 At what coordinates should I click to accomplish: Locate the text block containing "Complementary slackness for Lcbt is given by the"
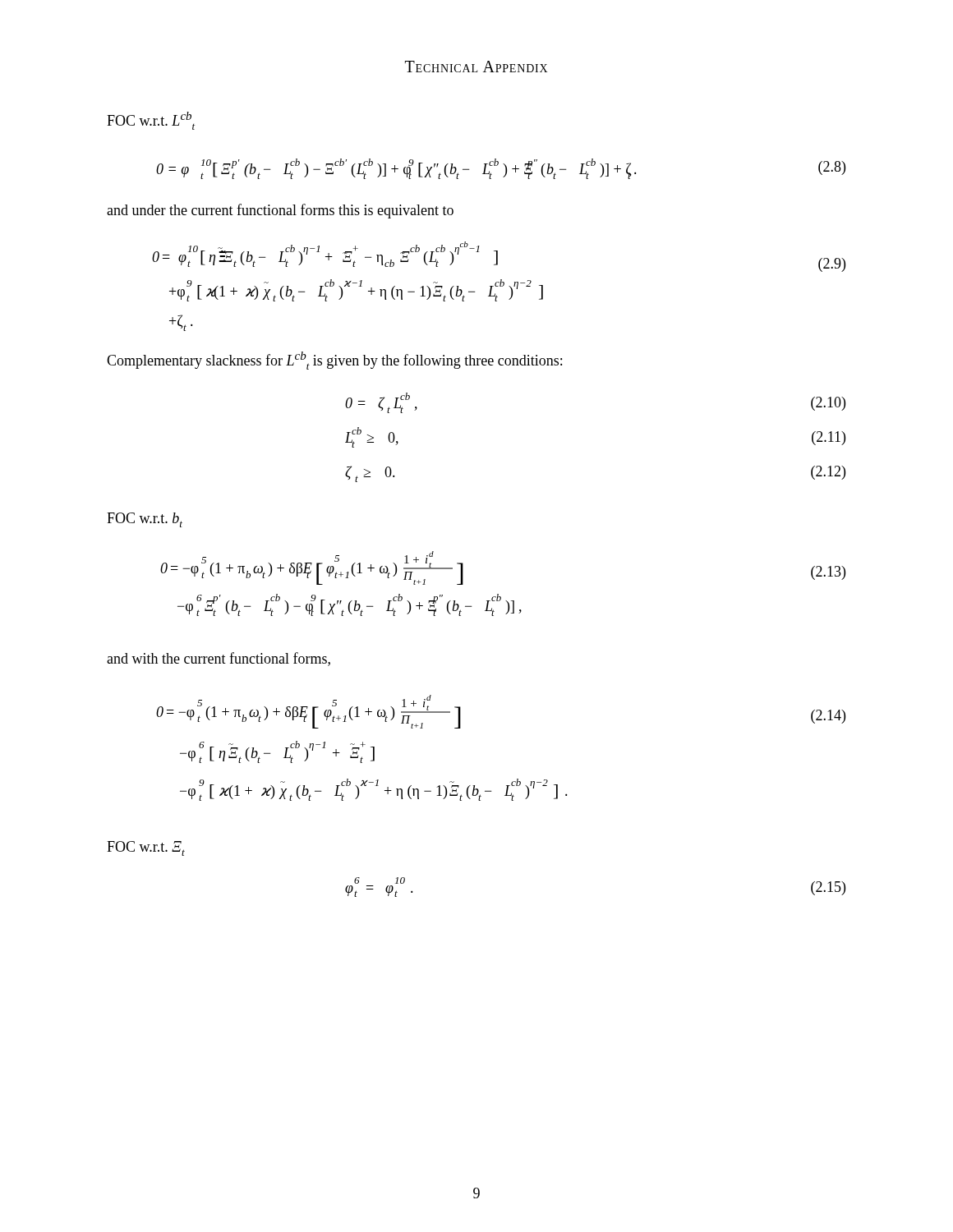tap(335, 360)
